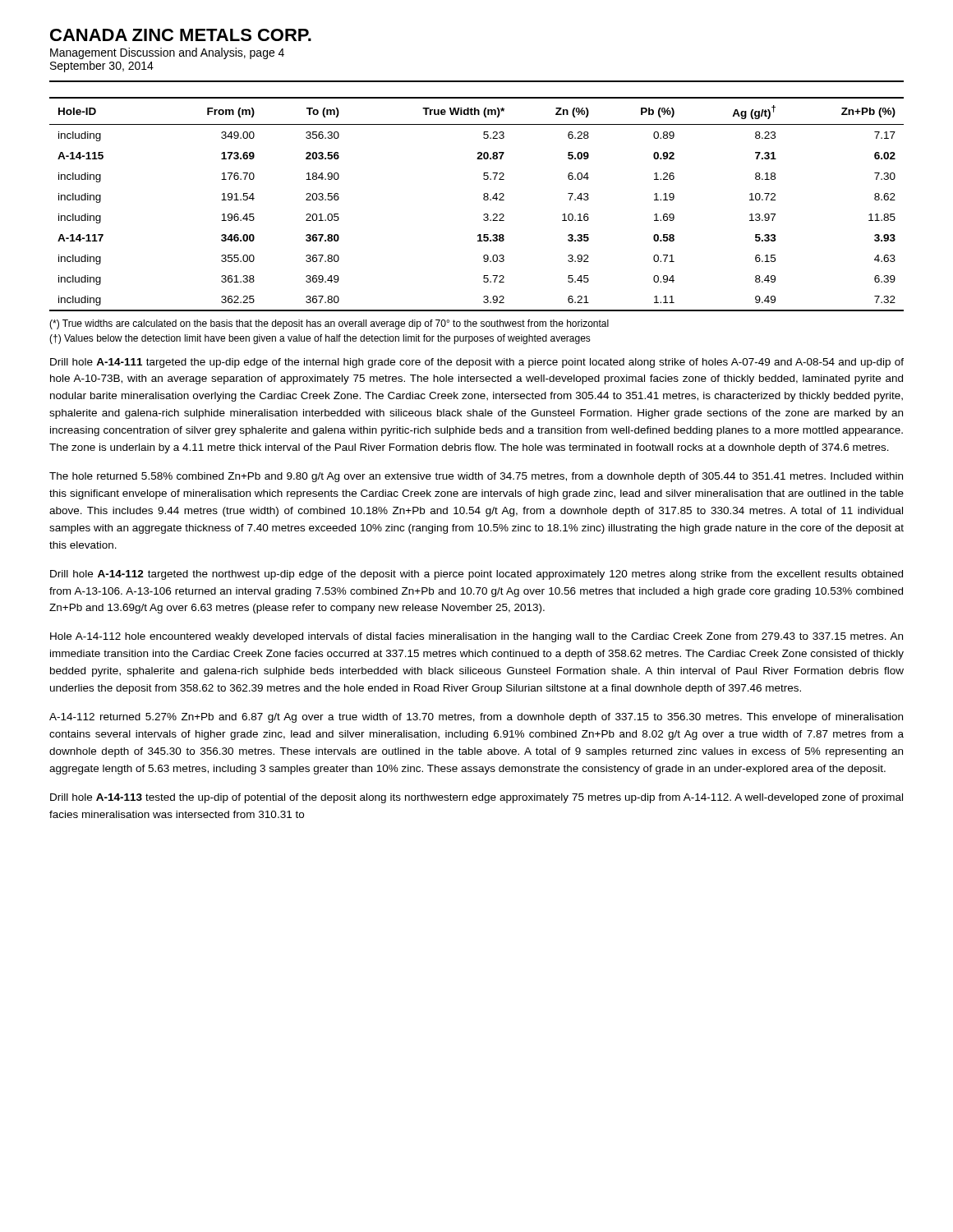
Task: Select the region starting "Drill hole A-14-111 targeted"
Action: click(x=476, y=404)
